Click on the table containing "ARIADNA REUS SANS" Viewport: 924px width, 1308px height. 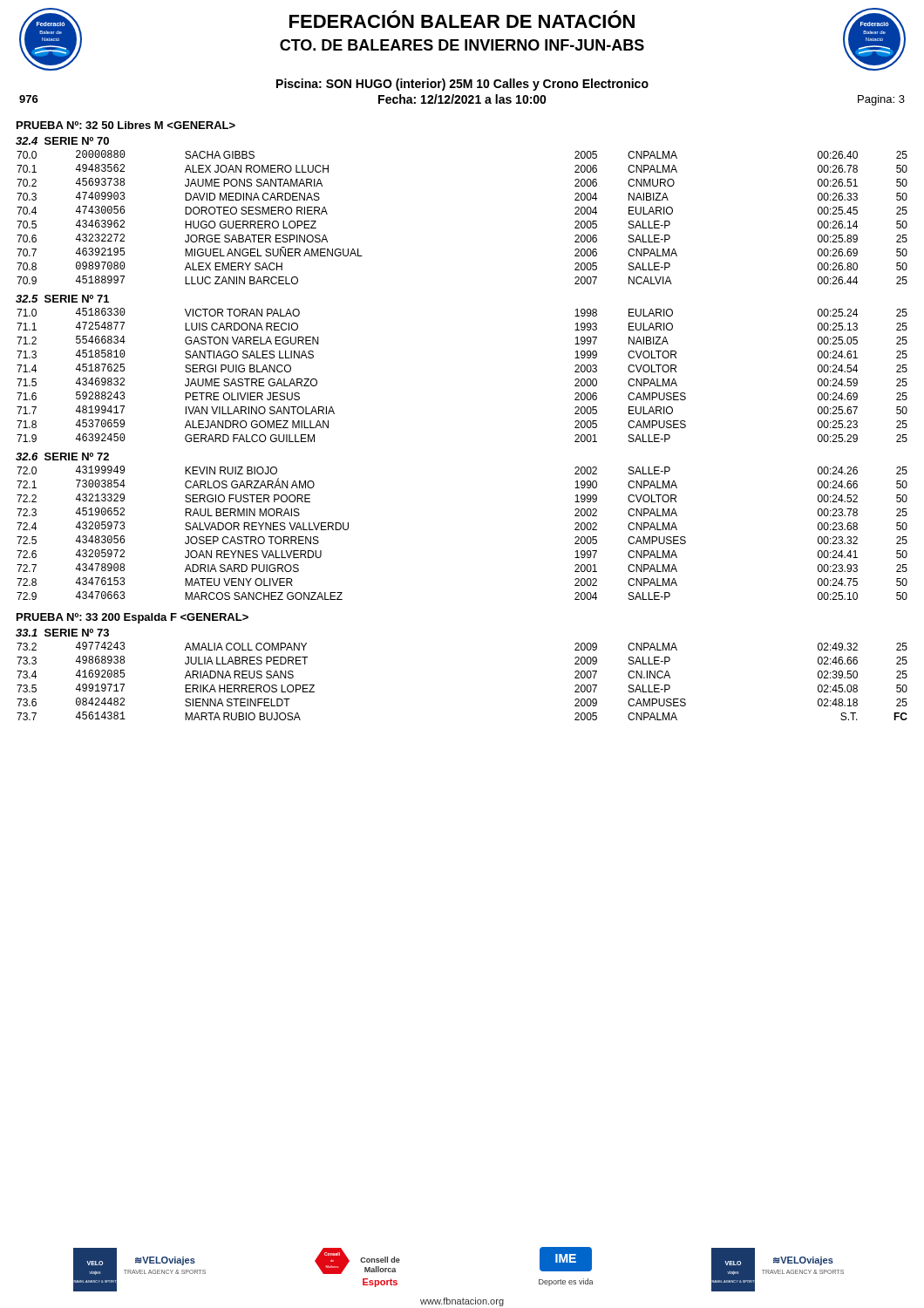click(462, 682)
